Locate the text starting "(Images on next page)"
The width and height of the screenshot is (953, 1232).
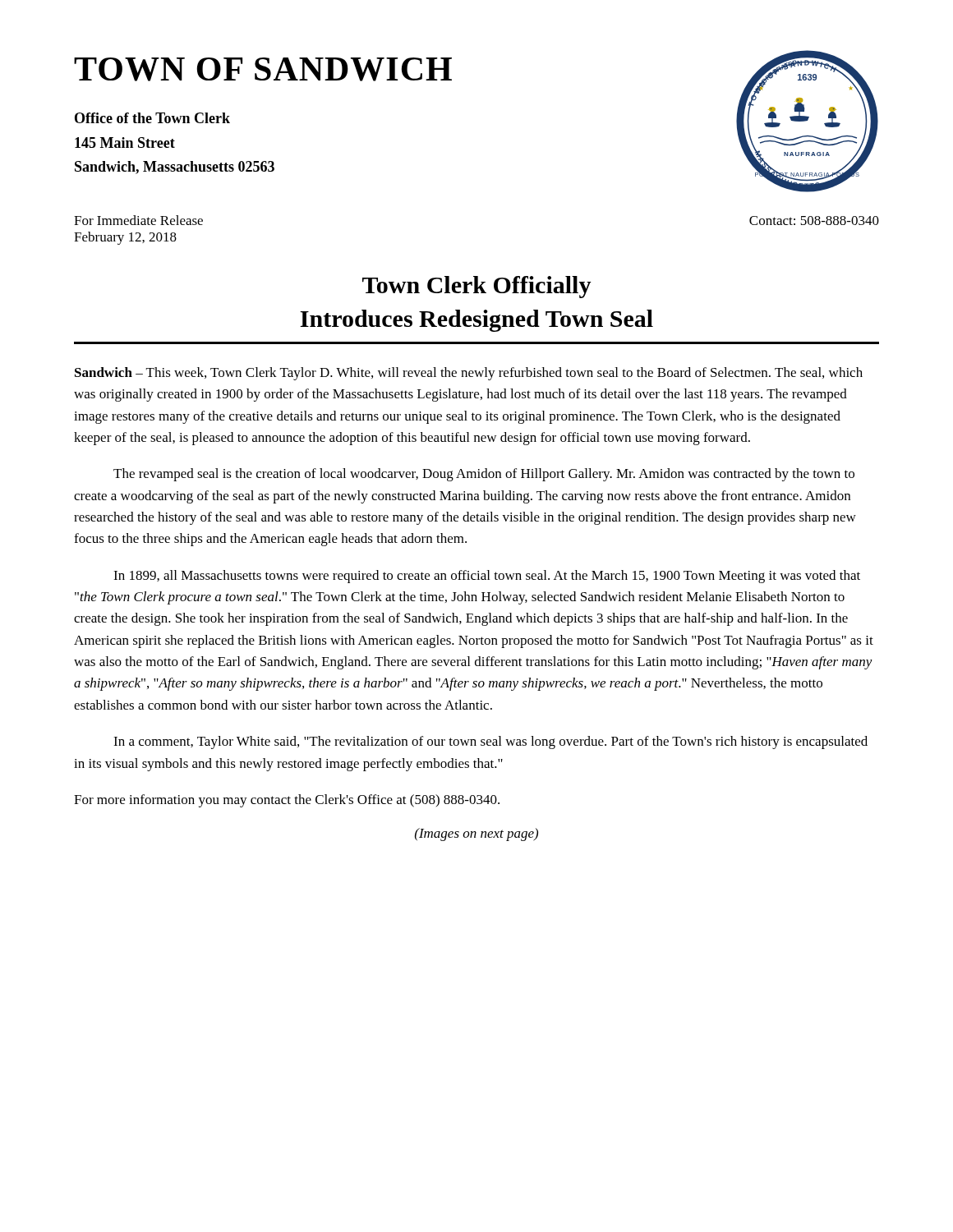click(x=476, y=833)
